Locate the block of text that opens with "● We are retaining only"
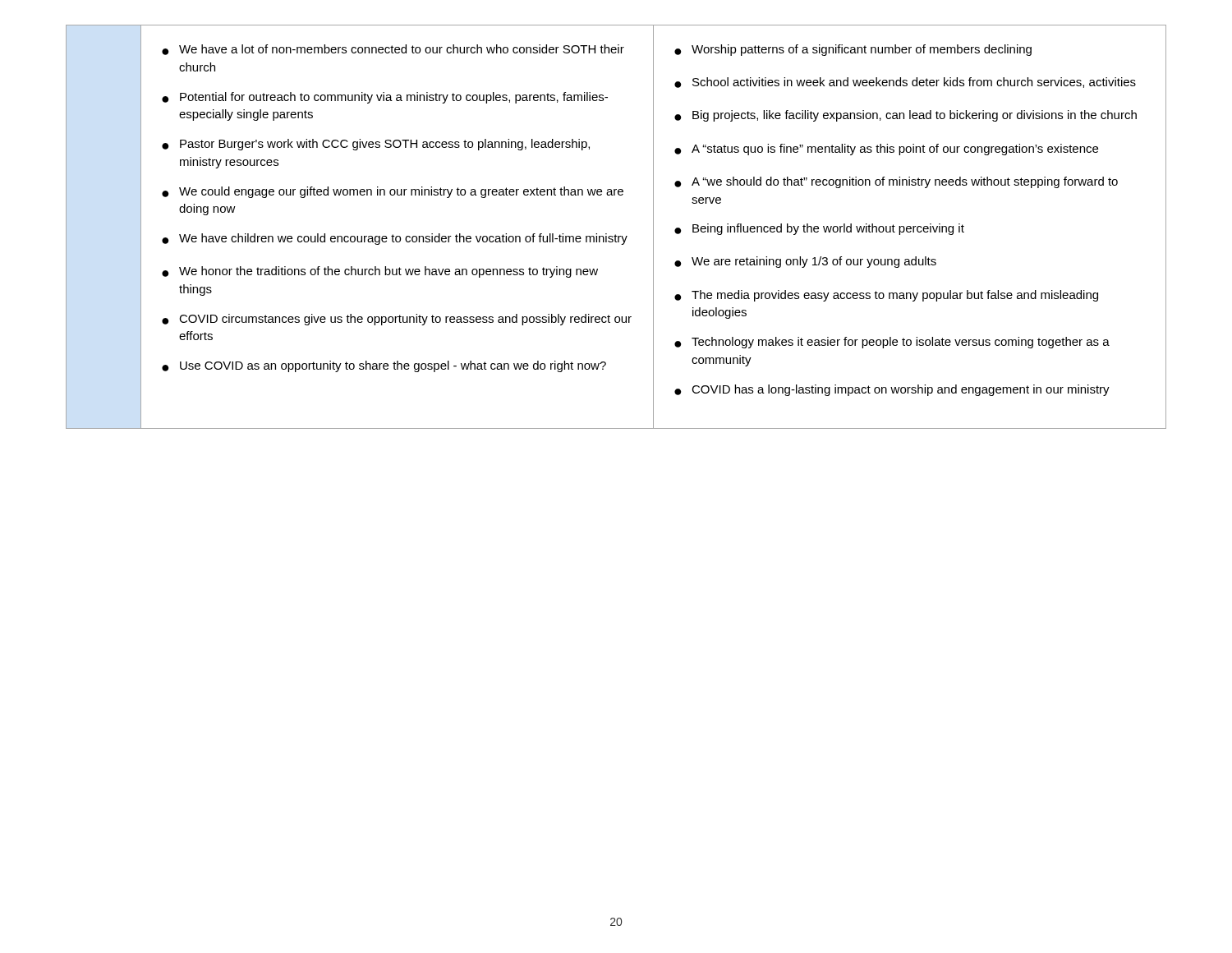 [x=805, y=263]
